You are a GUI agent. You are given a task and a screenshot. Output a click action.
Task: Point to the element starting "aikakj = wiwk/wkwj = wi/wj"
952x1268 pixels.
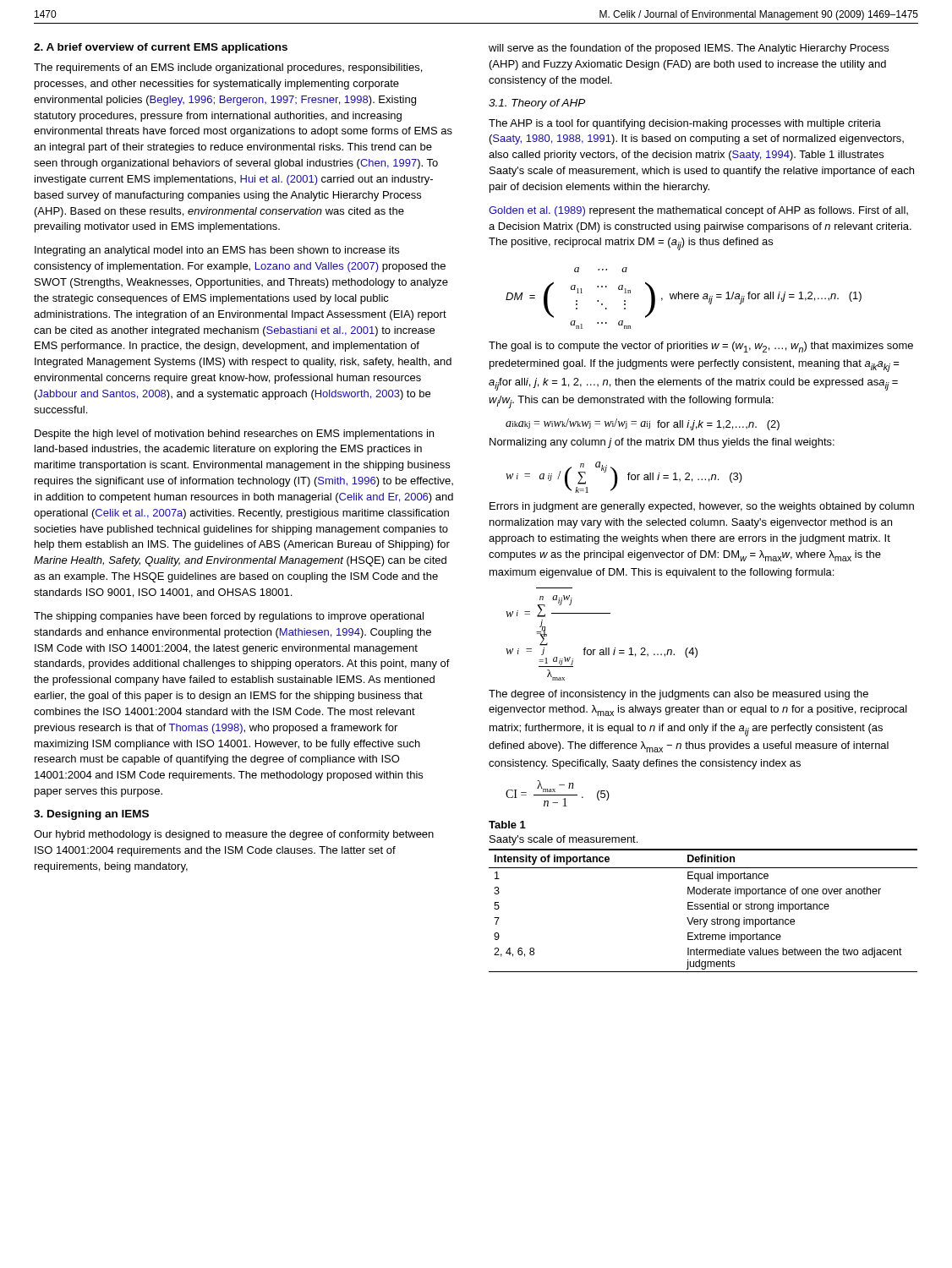(643, 424)
